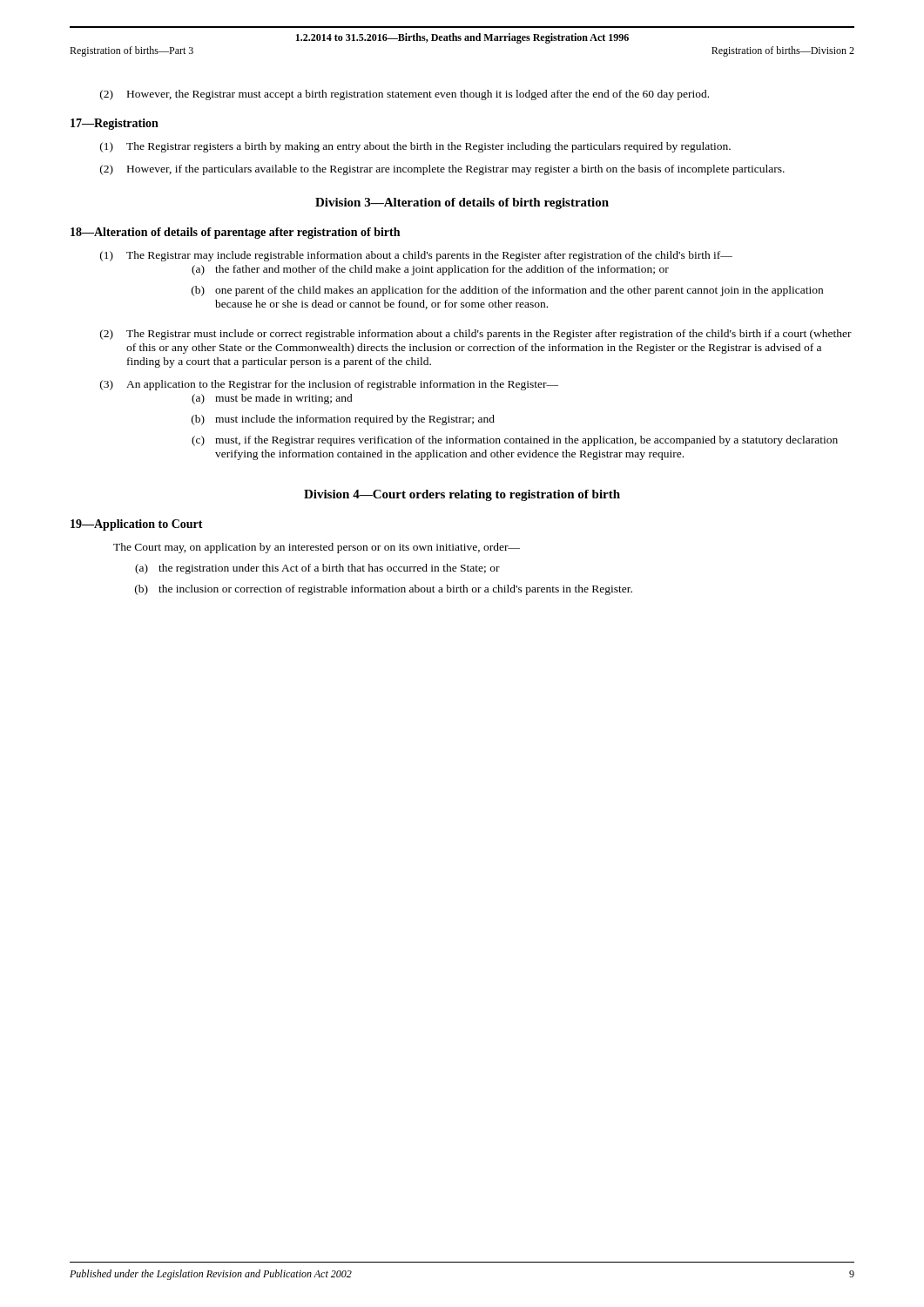Select the passage starting "Division 3—Alteration of details"
924x1307 pixels.
point(462,202)
